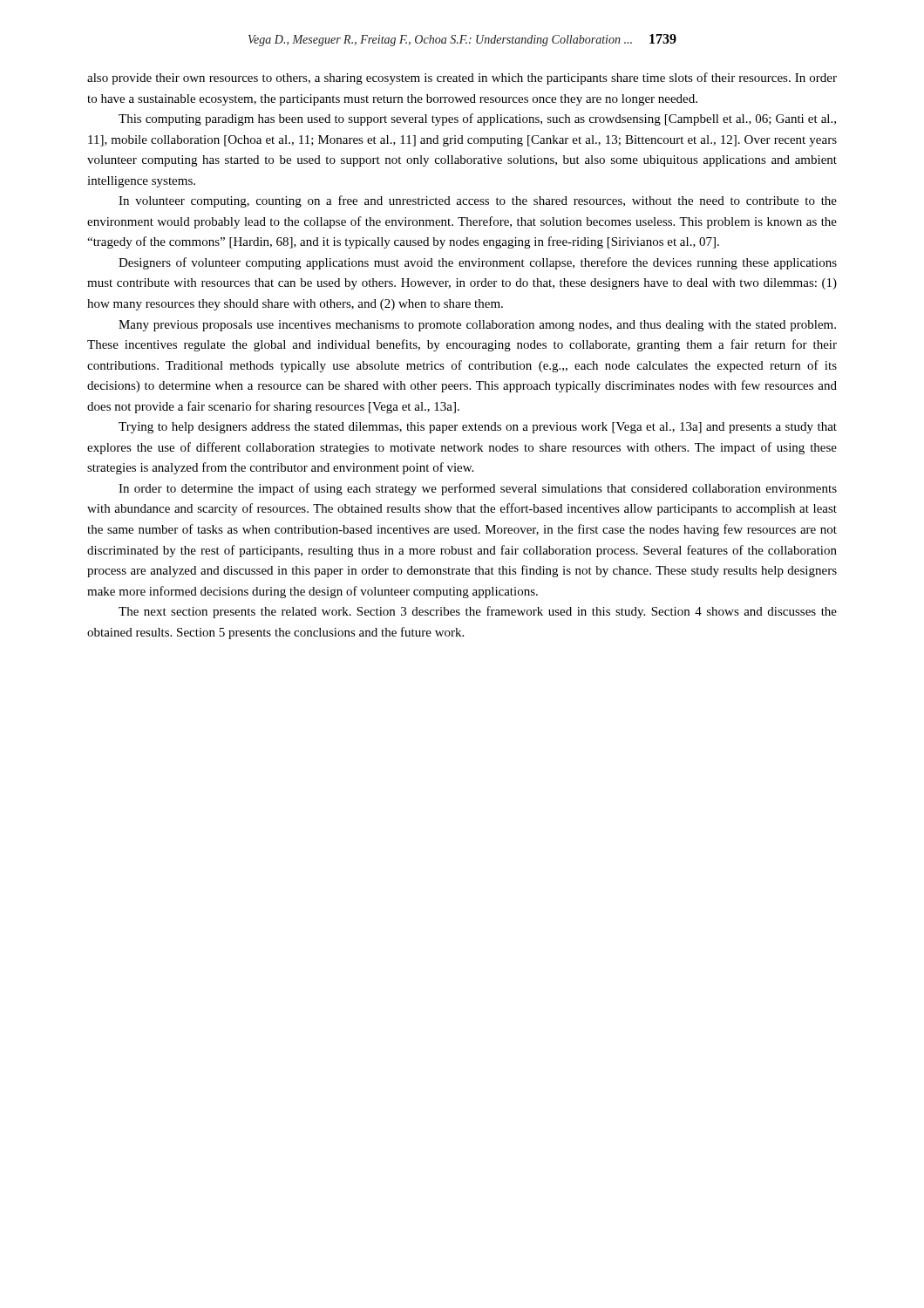Locate the text block starting "also provide their own resources to"
Viewport: 924px width, 1308px height.
coord(462,89)
